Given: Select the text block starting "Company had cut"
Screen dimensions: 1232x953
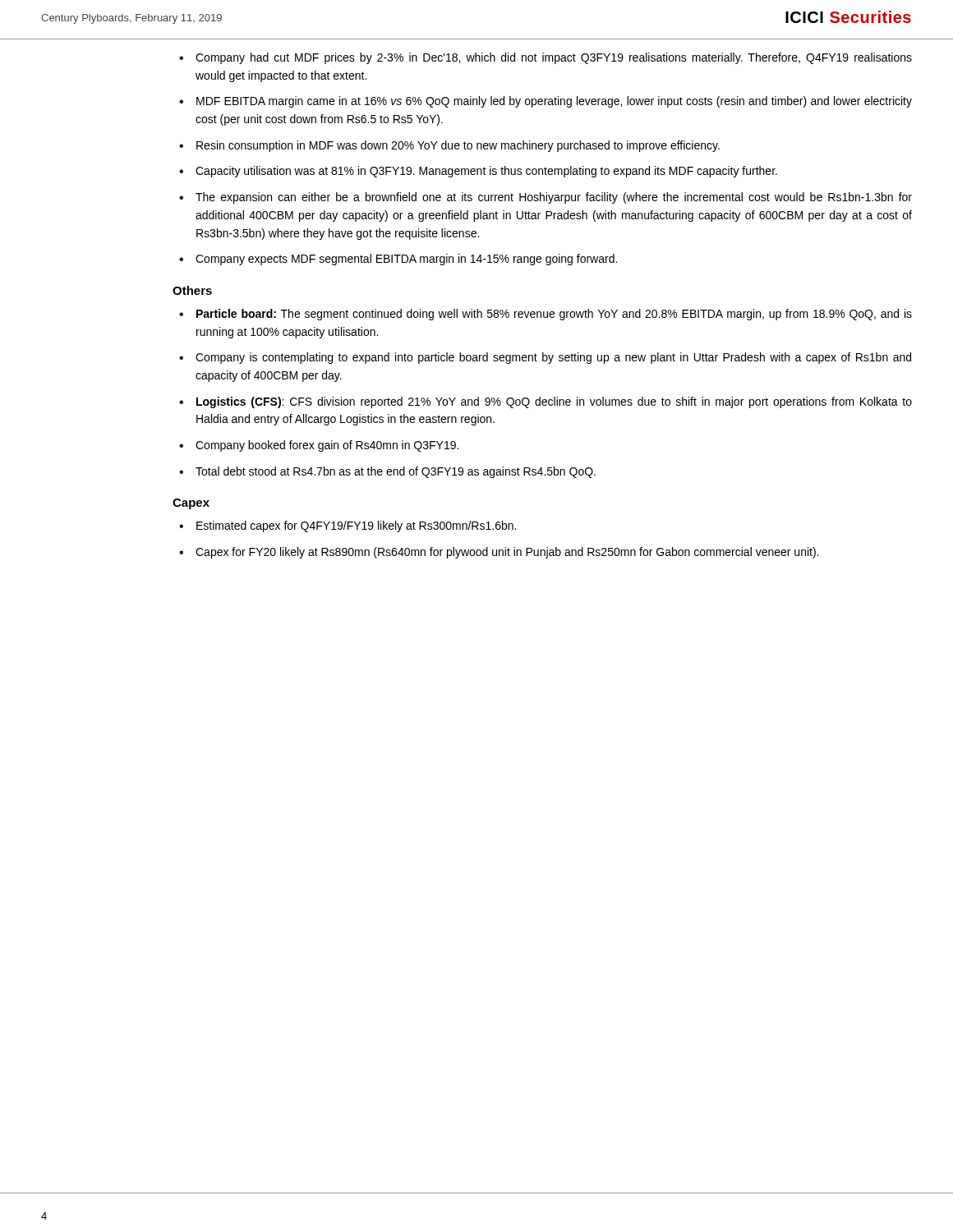Looking at the screenshot, I should tap(542, 67).
